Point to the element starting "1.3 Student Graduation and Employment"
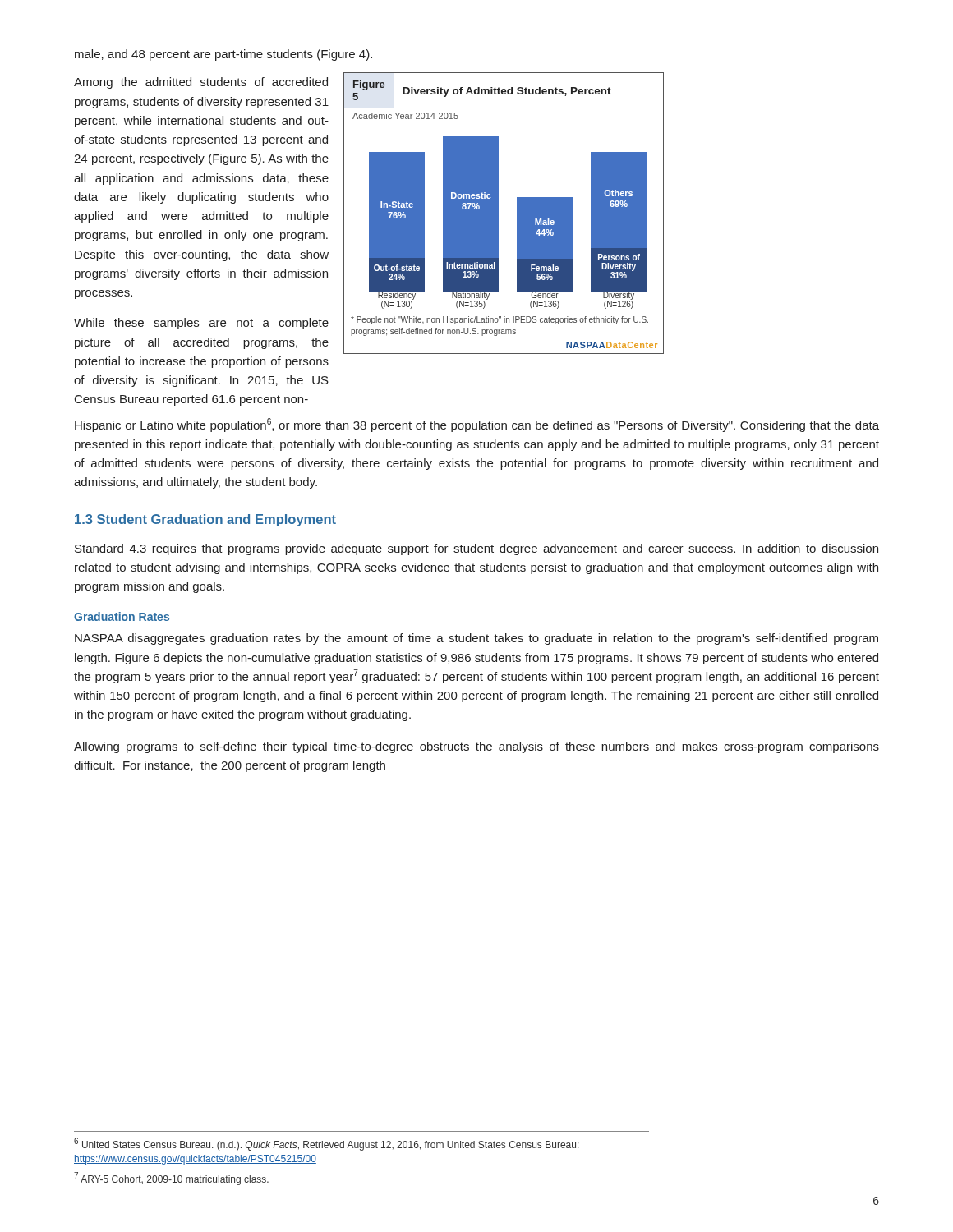Image resolution: width=953 pixels, height=1232 pixels. 205,519
